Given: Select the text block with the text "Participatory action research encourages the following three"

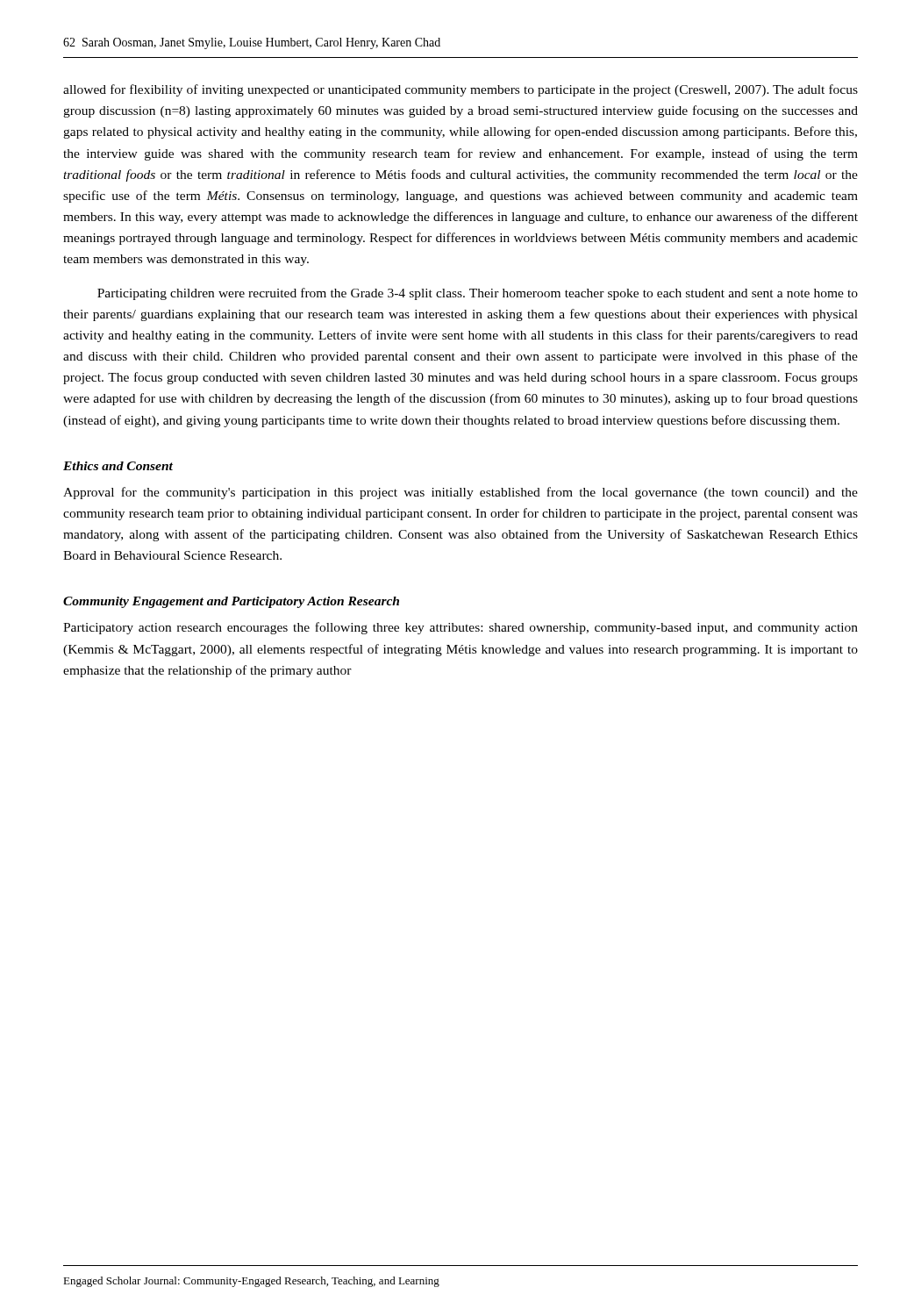Looking at the screenshot, I should click(460, 649).
